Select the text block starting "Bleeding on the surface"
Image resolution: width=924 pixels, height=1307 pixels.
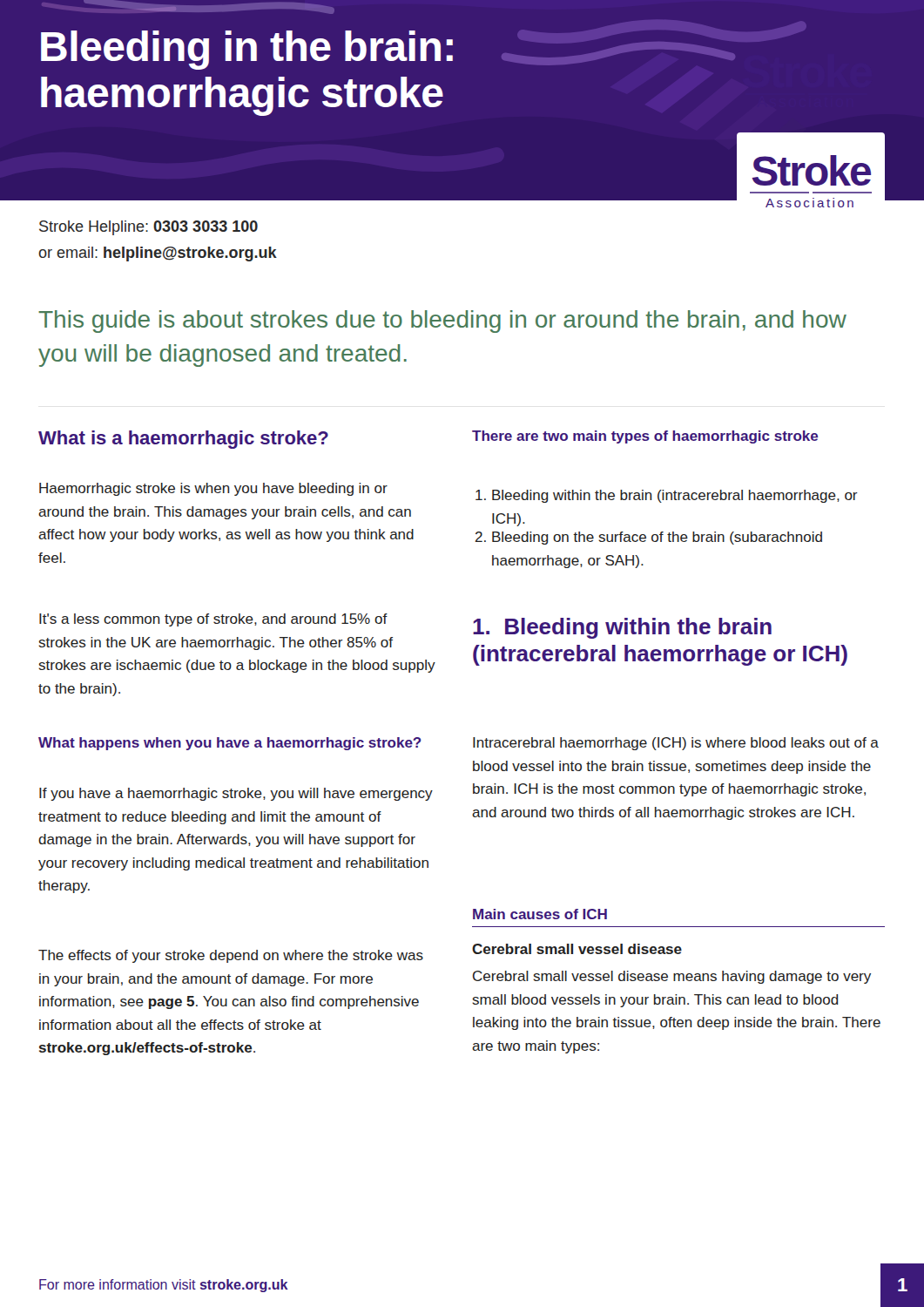tap(678, 549)
